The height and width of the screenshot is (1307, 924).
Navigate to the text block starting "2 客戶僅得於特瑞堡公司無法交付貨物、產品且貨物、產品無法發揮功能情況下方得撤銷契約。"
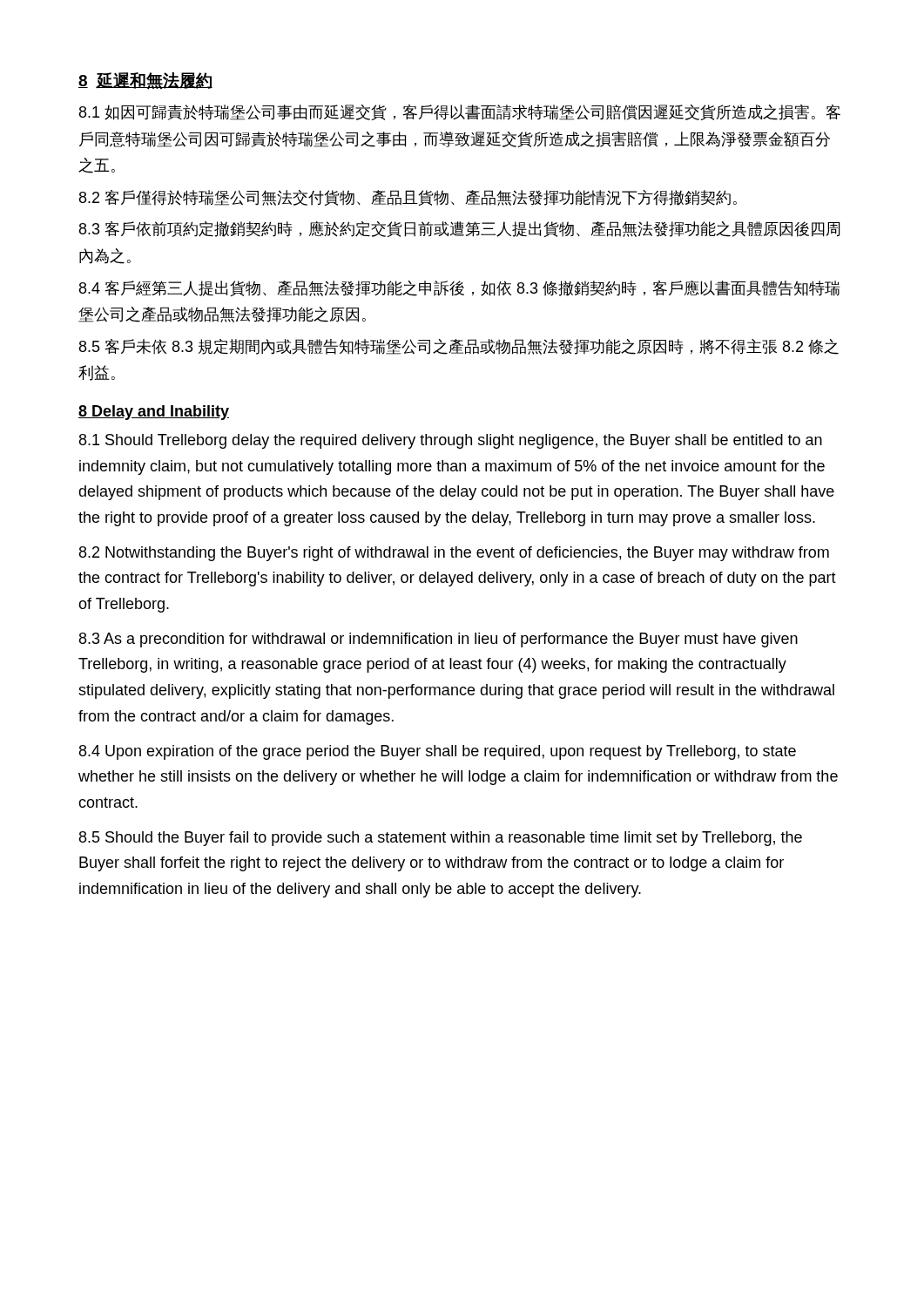[x=413, y=198]
